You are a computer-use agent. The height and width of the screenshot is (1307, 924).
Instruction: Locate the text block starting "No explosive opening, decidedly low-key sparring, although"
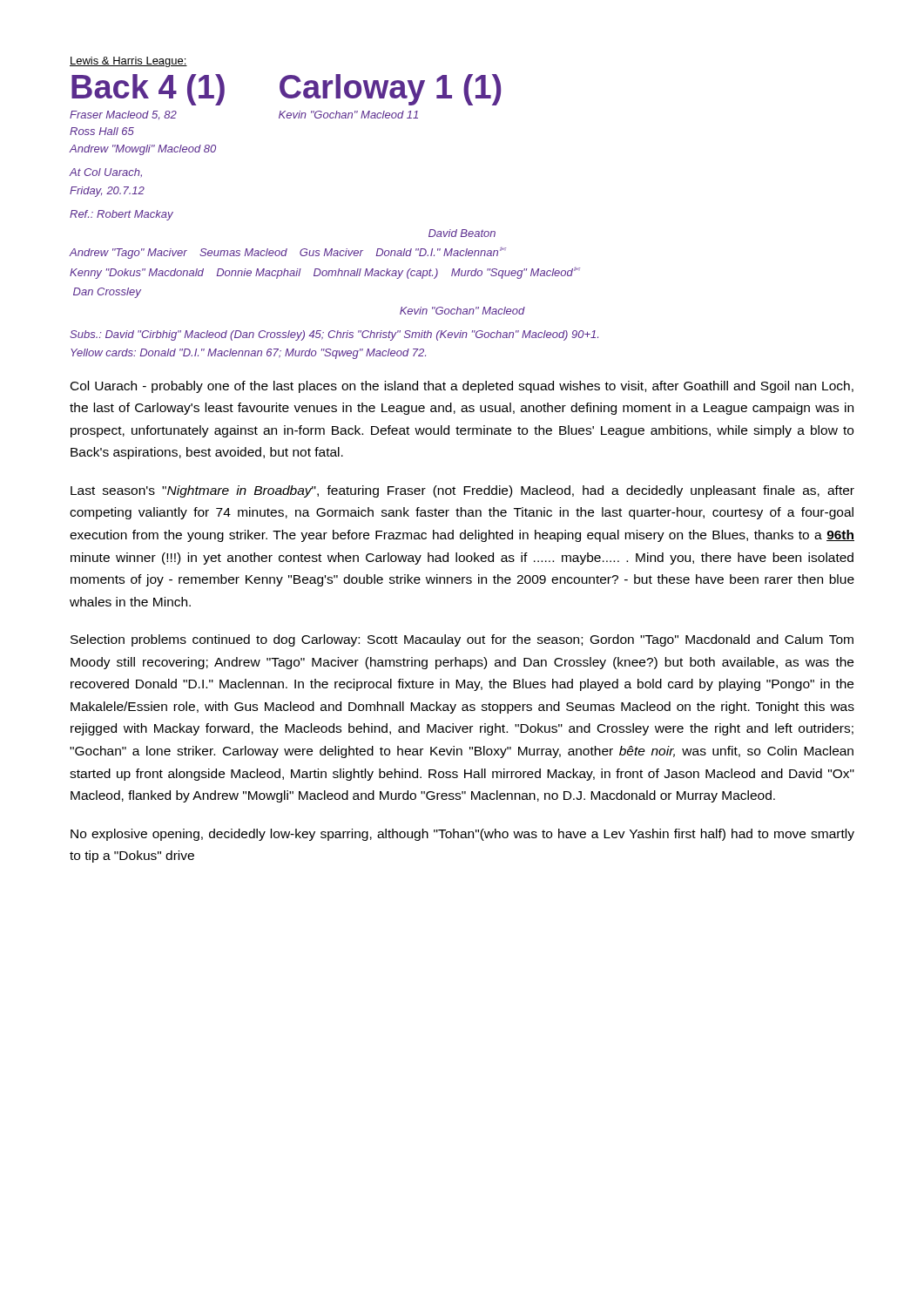click(462, 844)
